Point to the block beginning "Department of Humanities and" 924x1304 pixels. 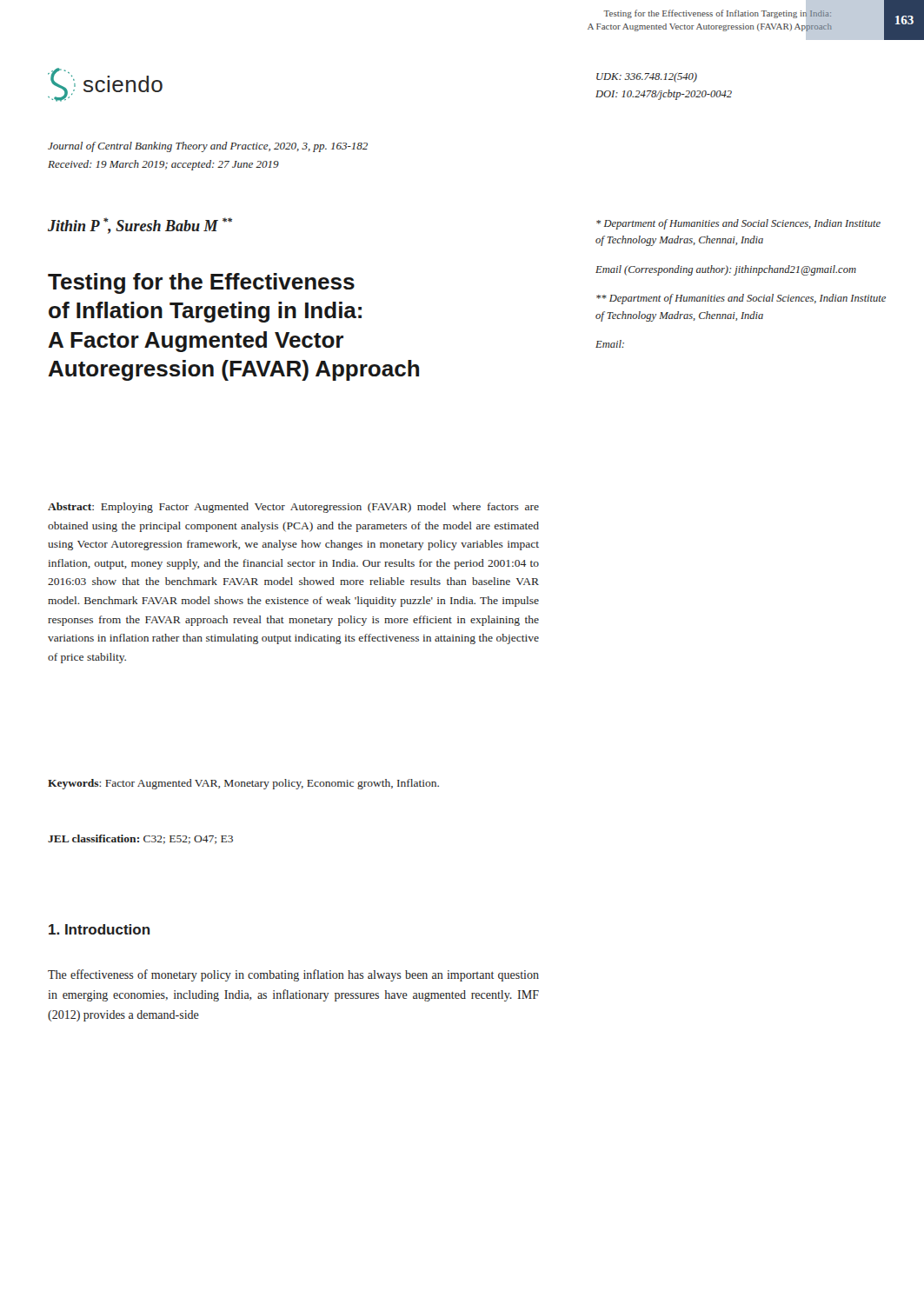[x=743, y=284]
